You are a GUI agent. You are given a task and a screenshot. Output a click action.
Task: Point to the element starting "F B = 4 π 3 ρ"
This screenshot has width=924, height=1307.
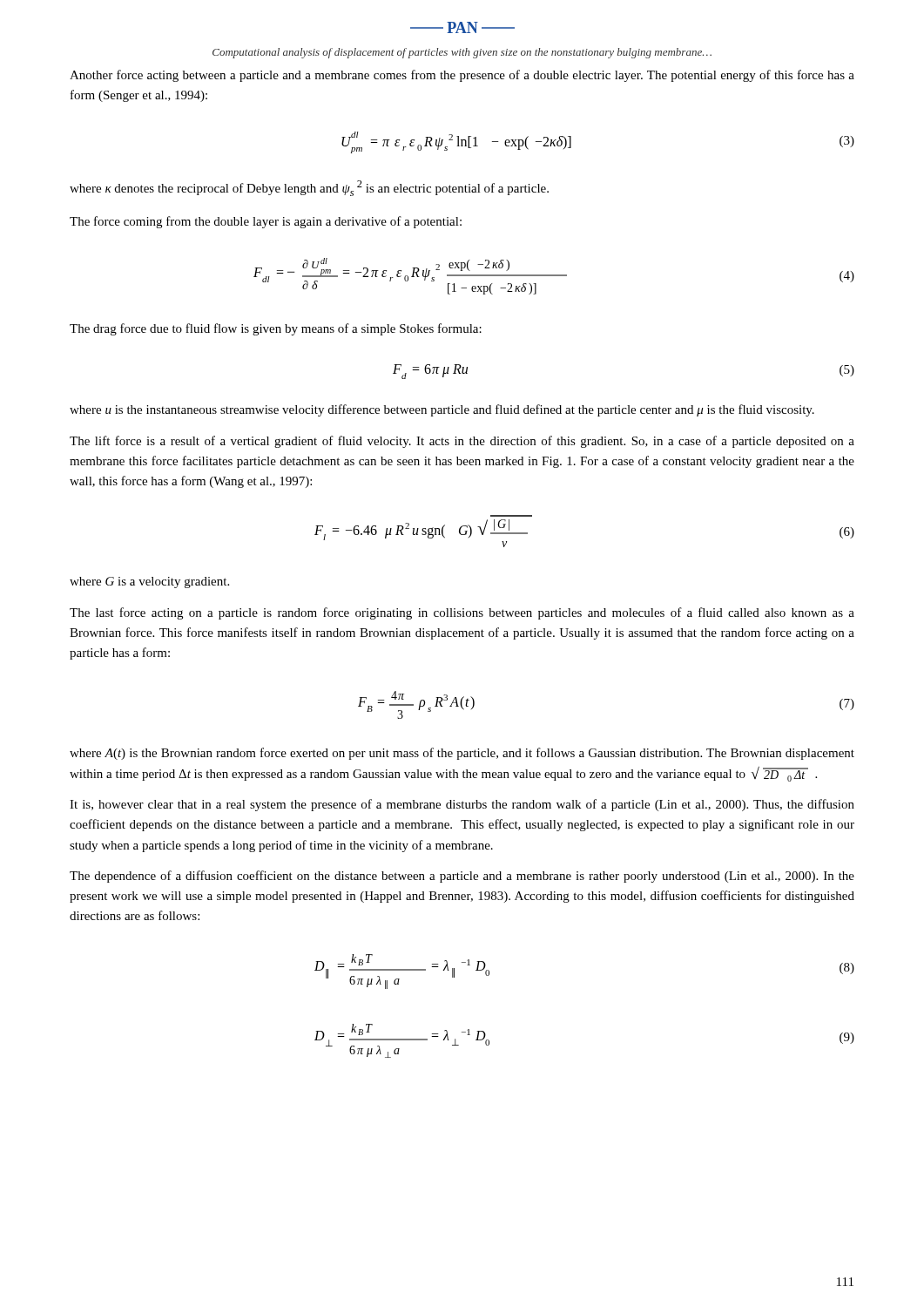pos(462,703)
